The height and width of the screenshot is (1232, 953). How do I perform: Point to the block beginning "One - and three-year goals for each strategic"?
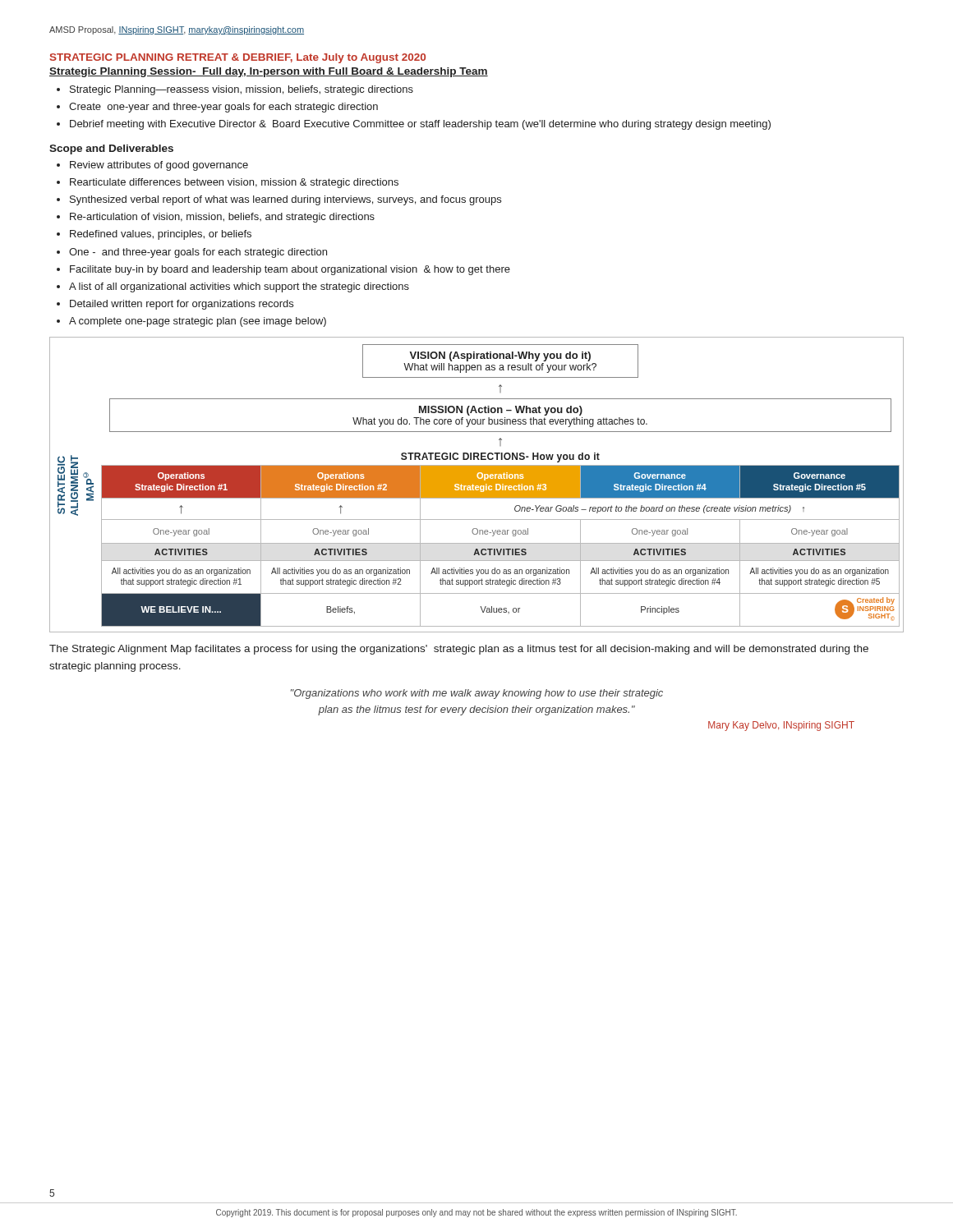(x=198, y=251)
